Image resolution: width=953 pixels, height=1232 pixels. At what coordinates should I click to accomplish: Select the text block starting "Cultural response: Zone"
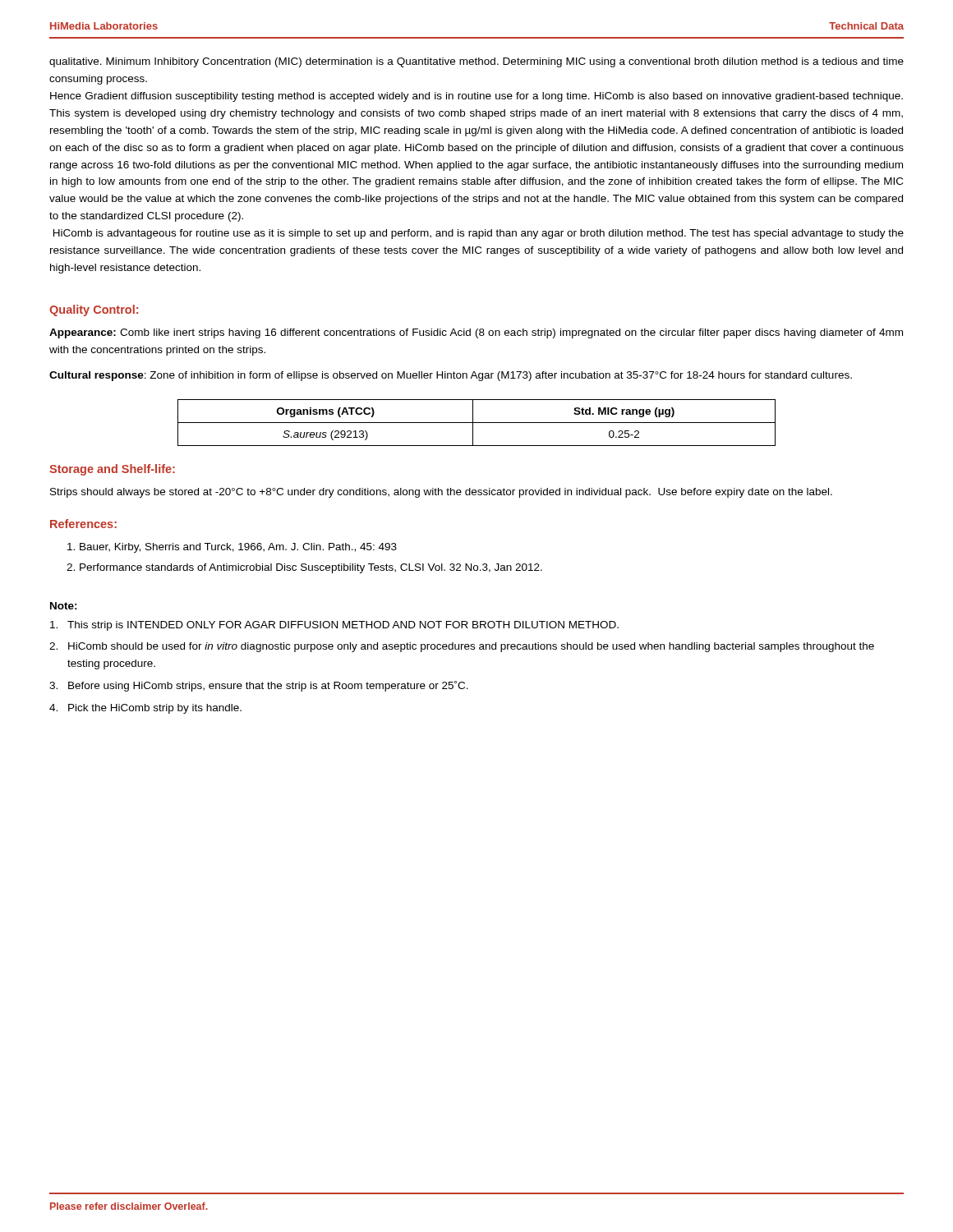point(451,375)
